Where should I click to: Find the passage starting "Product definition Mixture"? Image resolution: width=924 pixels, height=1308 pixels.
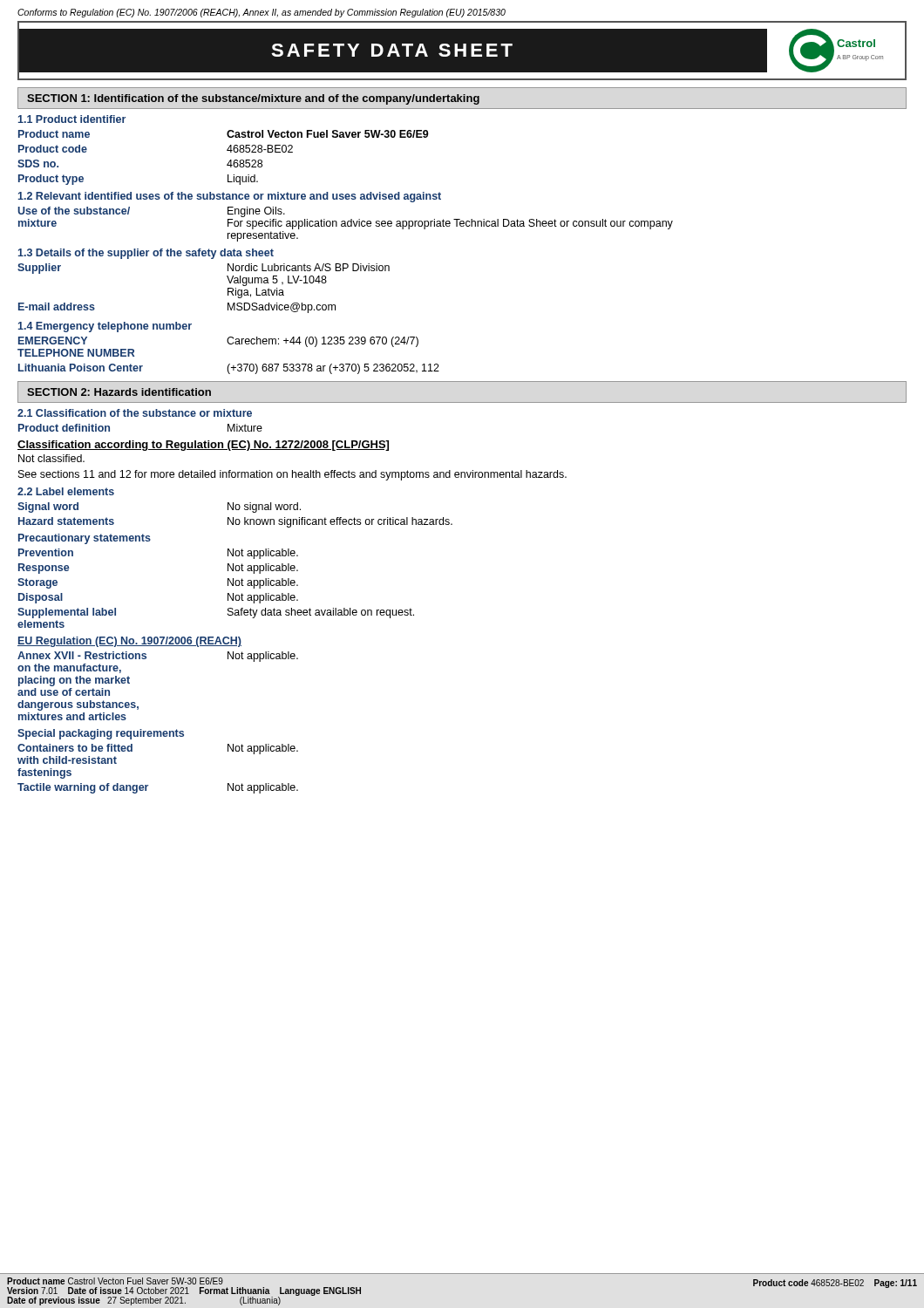71,427
